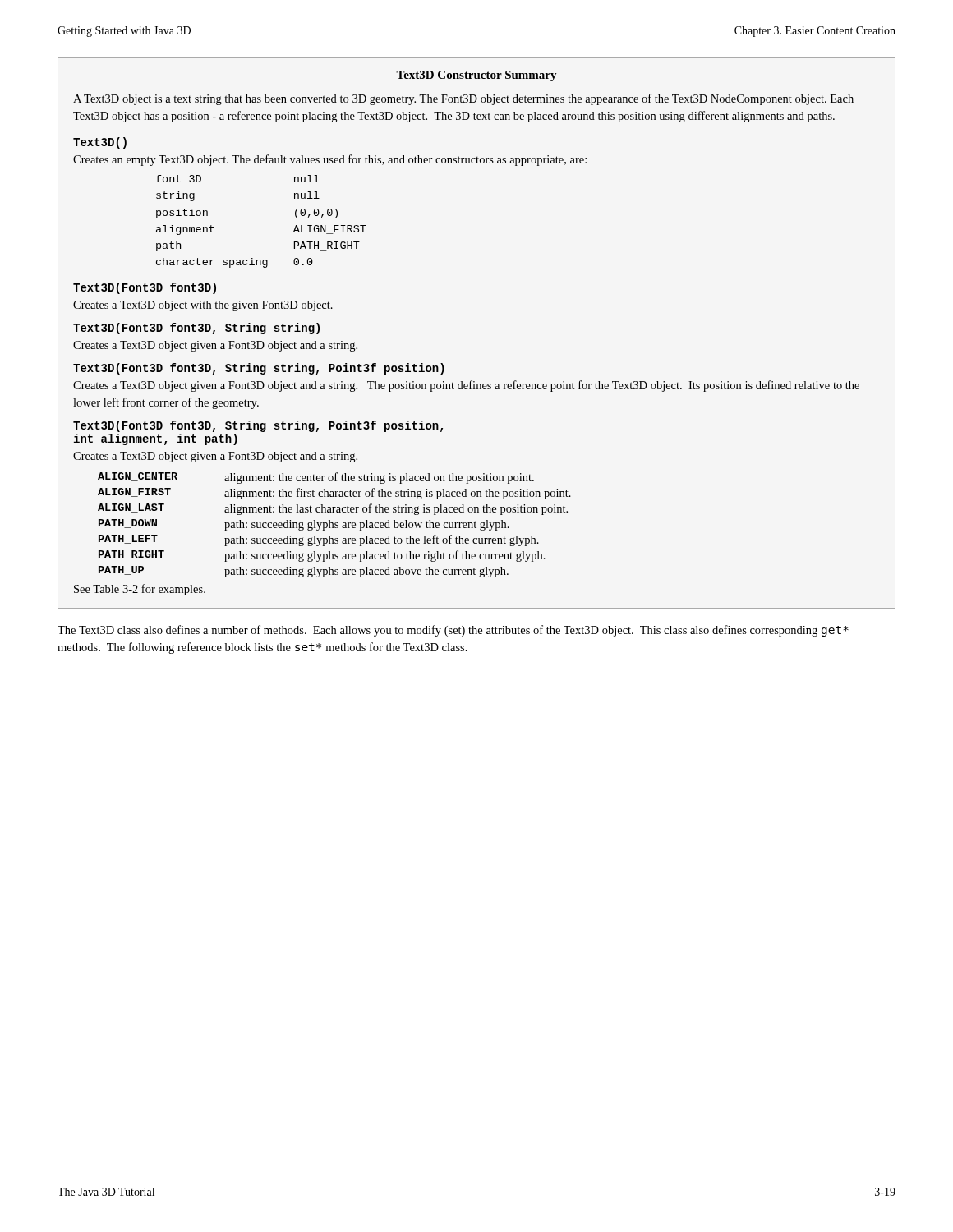This screenshot has width=953, height=1232.
Task: Point to the text starting "Text3D Constructor Summary"
Action: point(476,75)
